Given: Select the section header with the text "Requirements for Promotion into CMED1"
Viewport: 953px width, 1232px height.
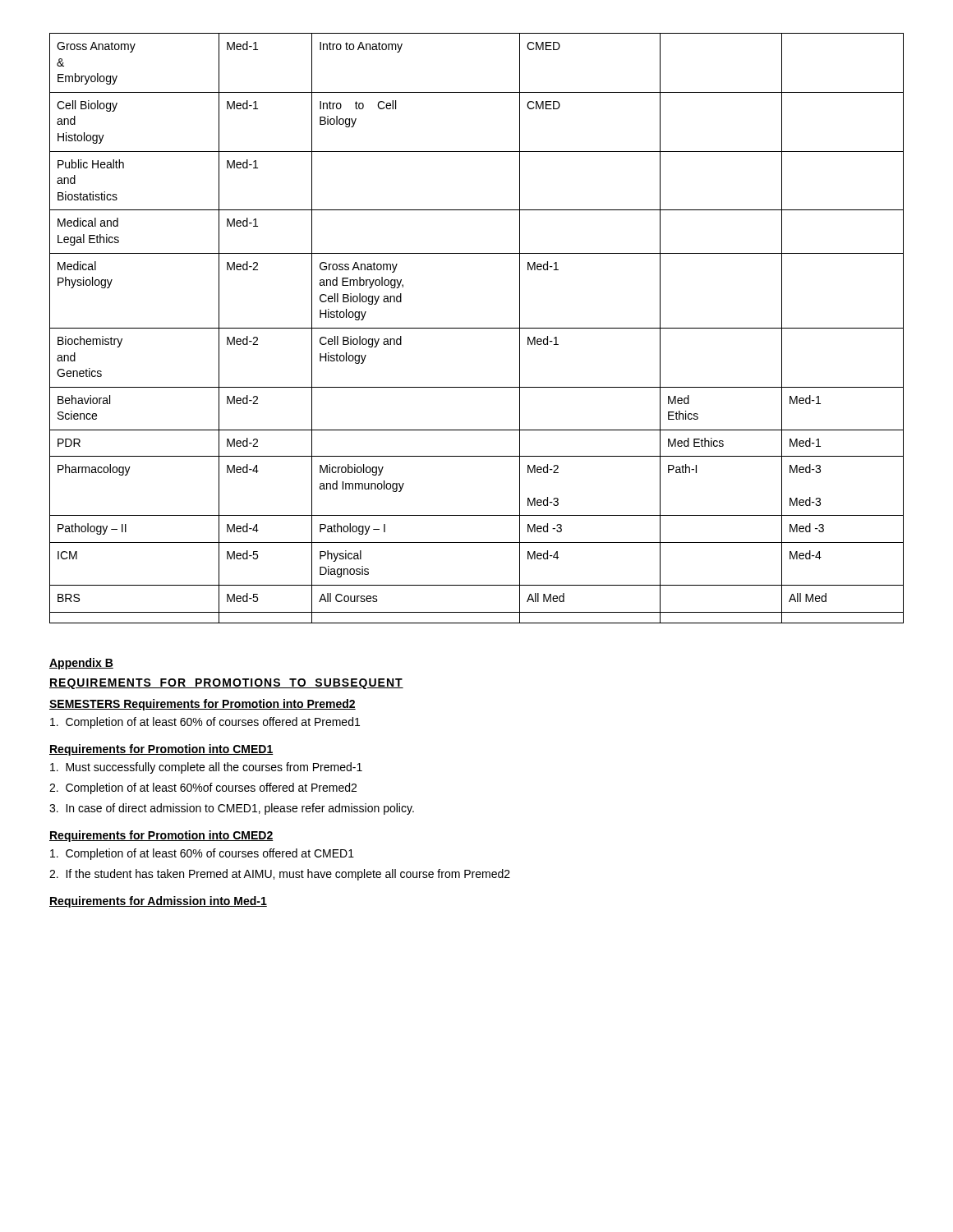Looking at the screenshot, I should pyautogui.click(x=161, y=749).
